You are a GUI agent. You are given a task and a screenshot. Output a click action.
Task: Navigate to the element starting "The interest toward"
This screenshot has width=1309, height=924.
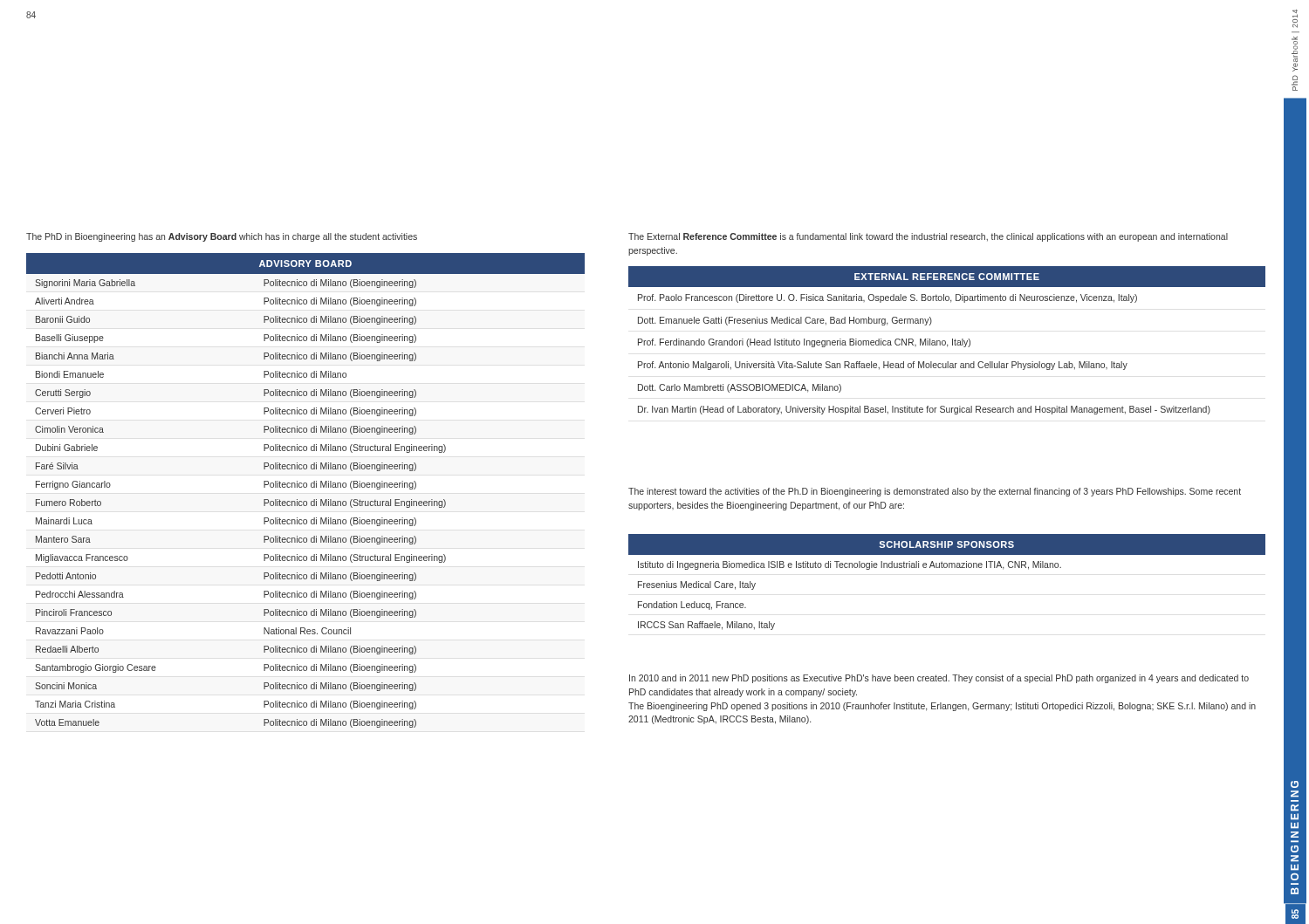click(935, 498)
